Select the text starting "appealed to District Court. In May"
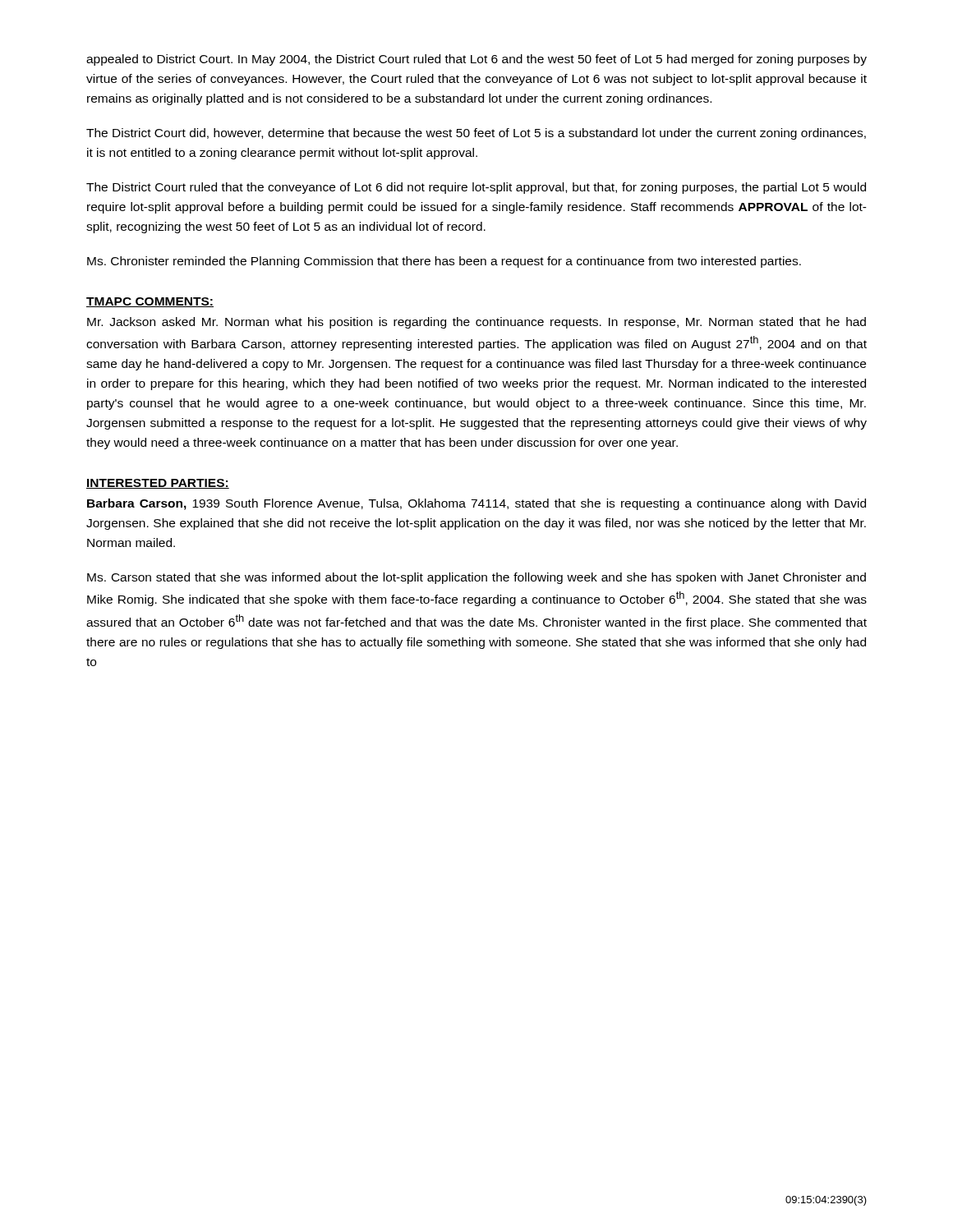Viewport: 953px width, 1232px height. click(476, 78)
